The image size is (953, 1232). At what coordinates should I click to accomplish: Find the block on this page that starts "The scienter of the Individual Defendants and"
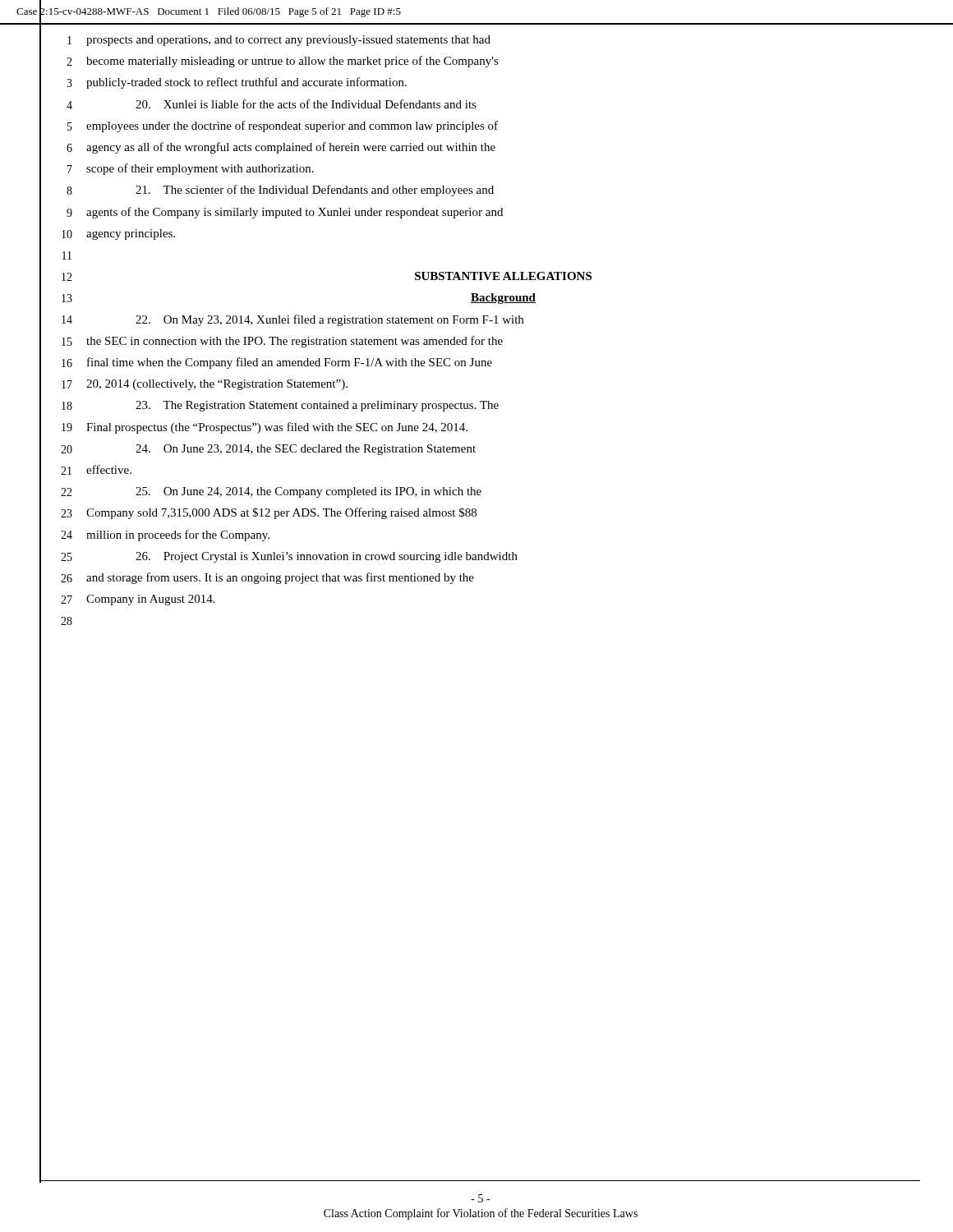503,212
